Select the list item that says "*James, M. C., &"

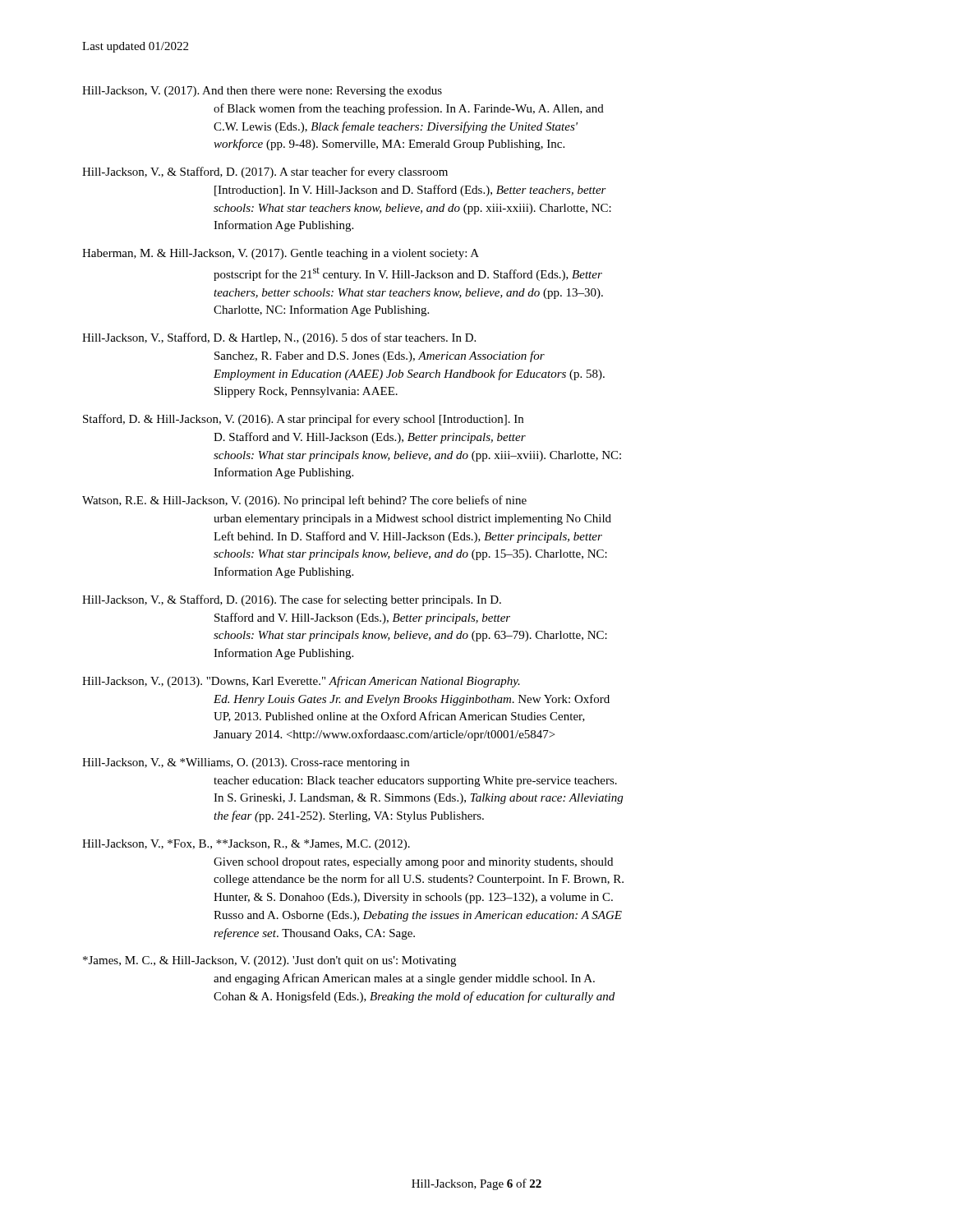(468, 980)
